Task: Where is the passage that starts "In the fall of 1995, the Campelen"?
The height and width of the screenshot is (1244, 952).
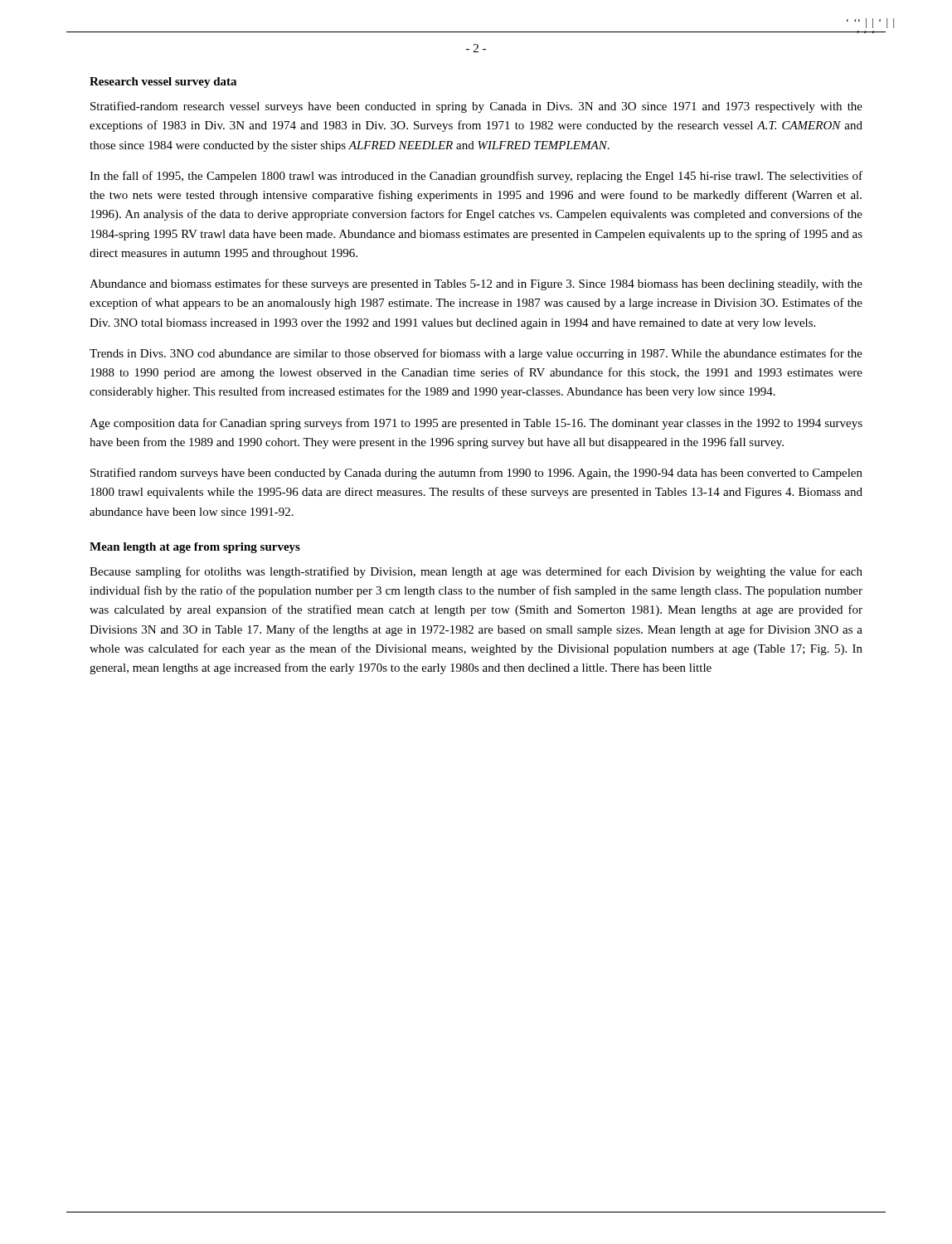Action: tap(476, 214)
